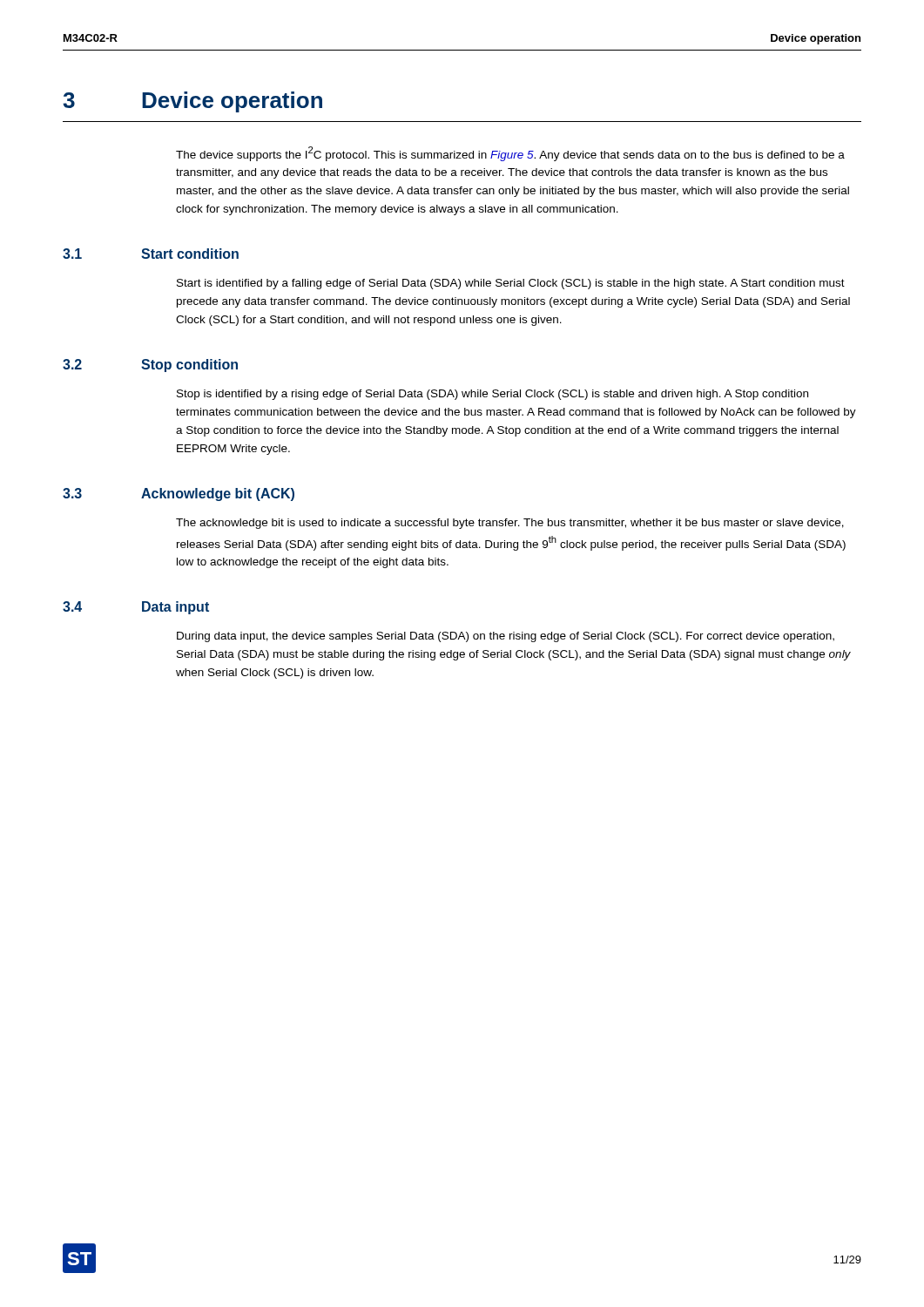Navigate to the text starting "The acknowledge bit is used to indicate a"
Viewport: 924px width, 1307px height.
[511, 542]
